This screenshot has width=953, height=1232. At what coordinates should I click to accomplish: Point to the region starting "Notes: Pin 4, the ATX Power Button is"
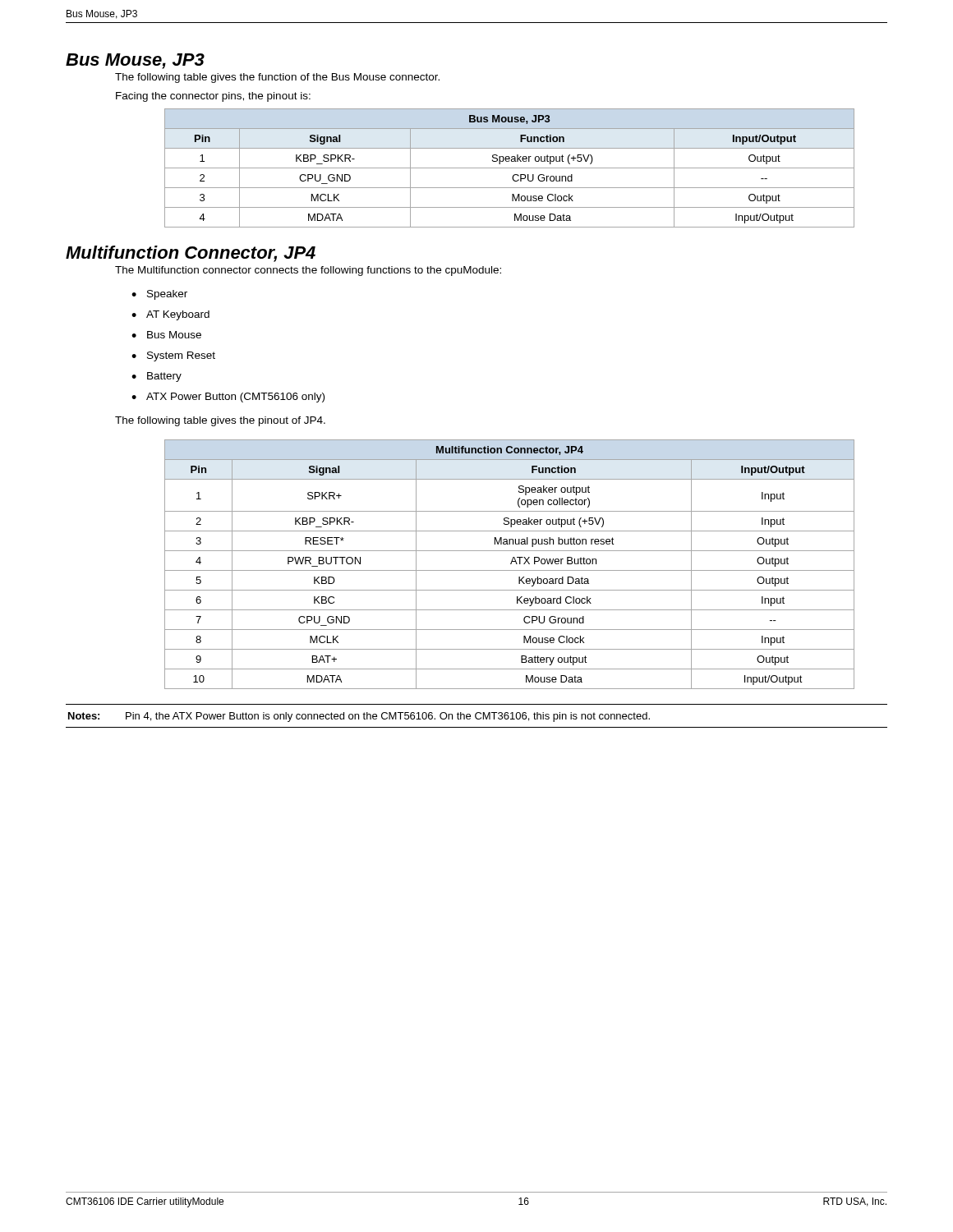pyautogui.click(x=476, y=716)
